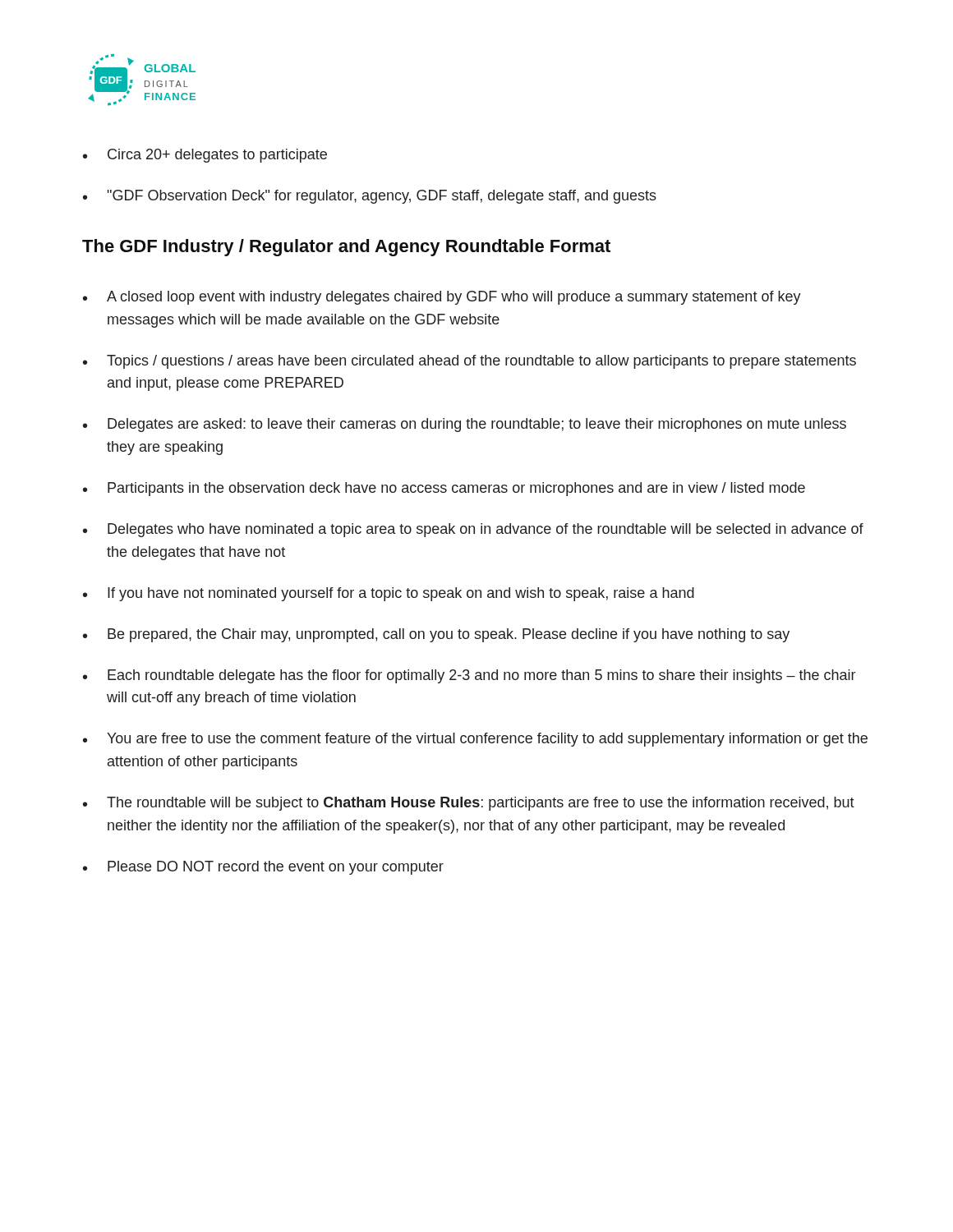The height and width of the screenshot is (1232, 953).
Task: Point to the block beginning "A closed loop event with industry delegates chaired"
Action: pos(454,308)
